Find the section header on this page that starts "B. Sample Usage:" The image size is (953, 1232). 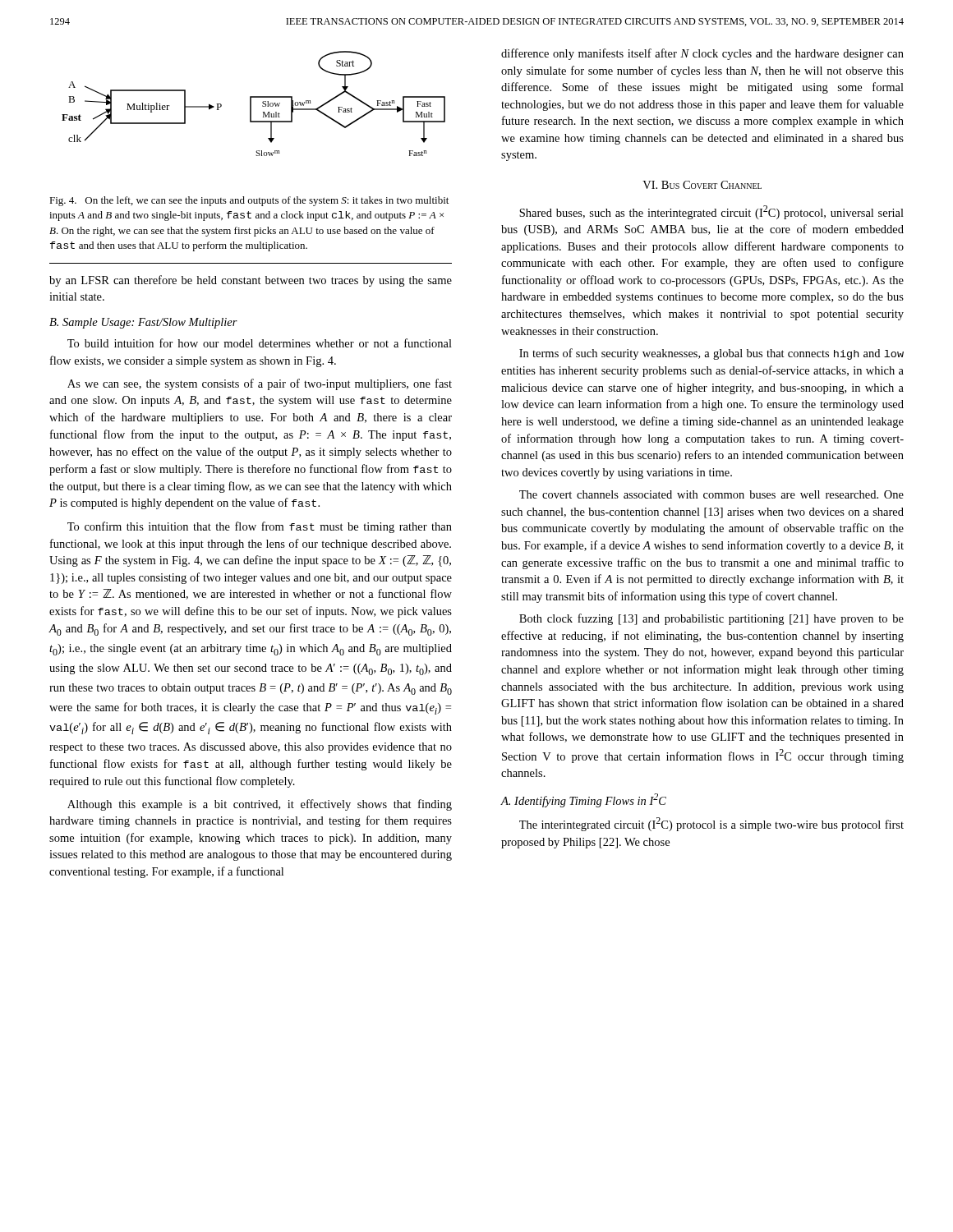pyautogui.click(x=143, y=322)
